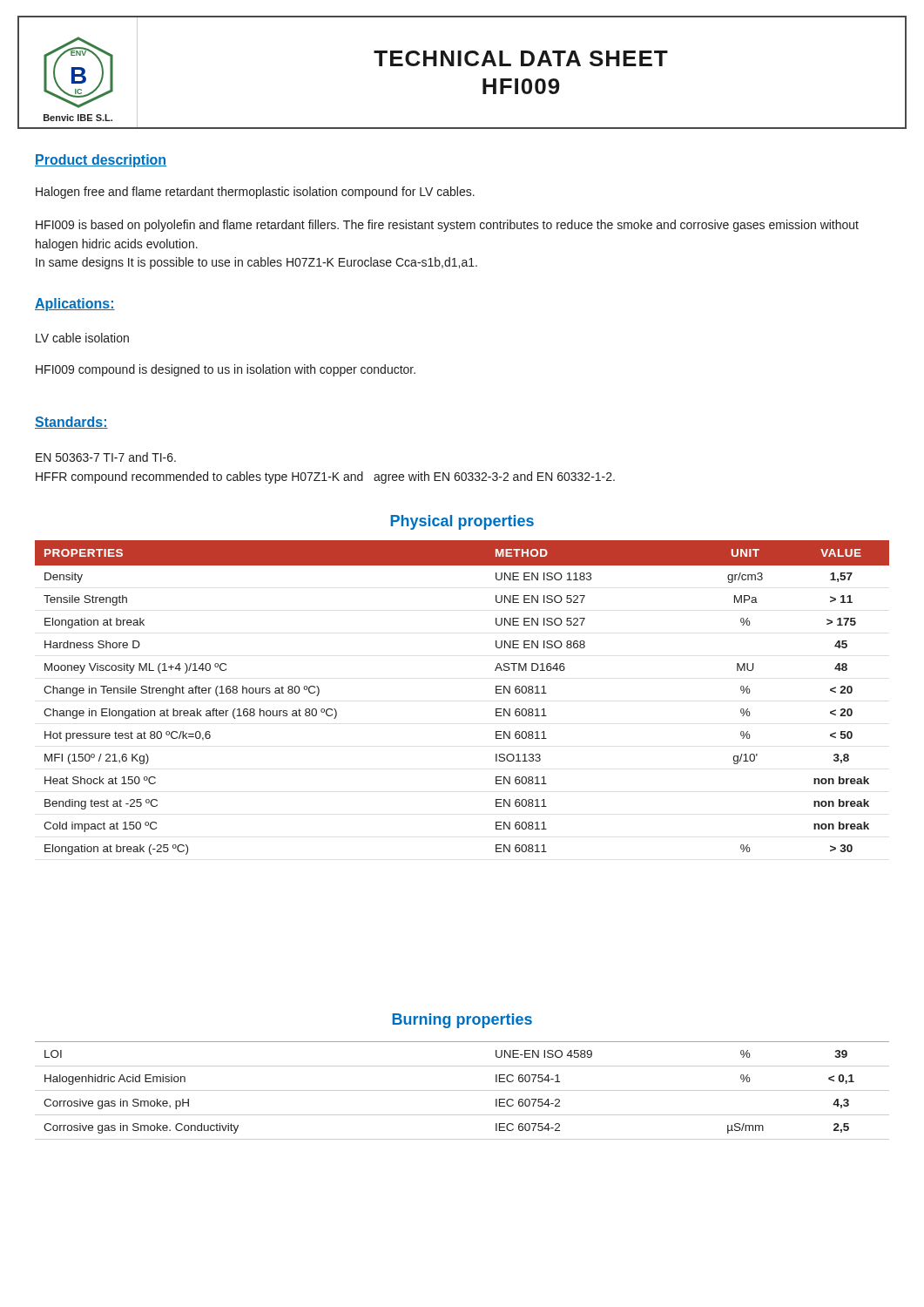Point to the region starting "Physical properties"
The width and height of the screenshot is (924, 1307).
pos(462,521)
